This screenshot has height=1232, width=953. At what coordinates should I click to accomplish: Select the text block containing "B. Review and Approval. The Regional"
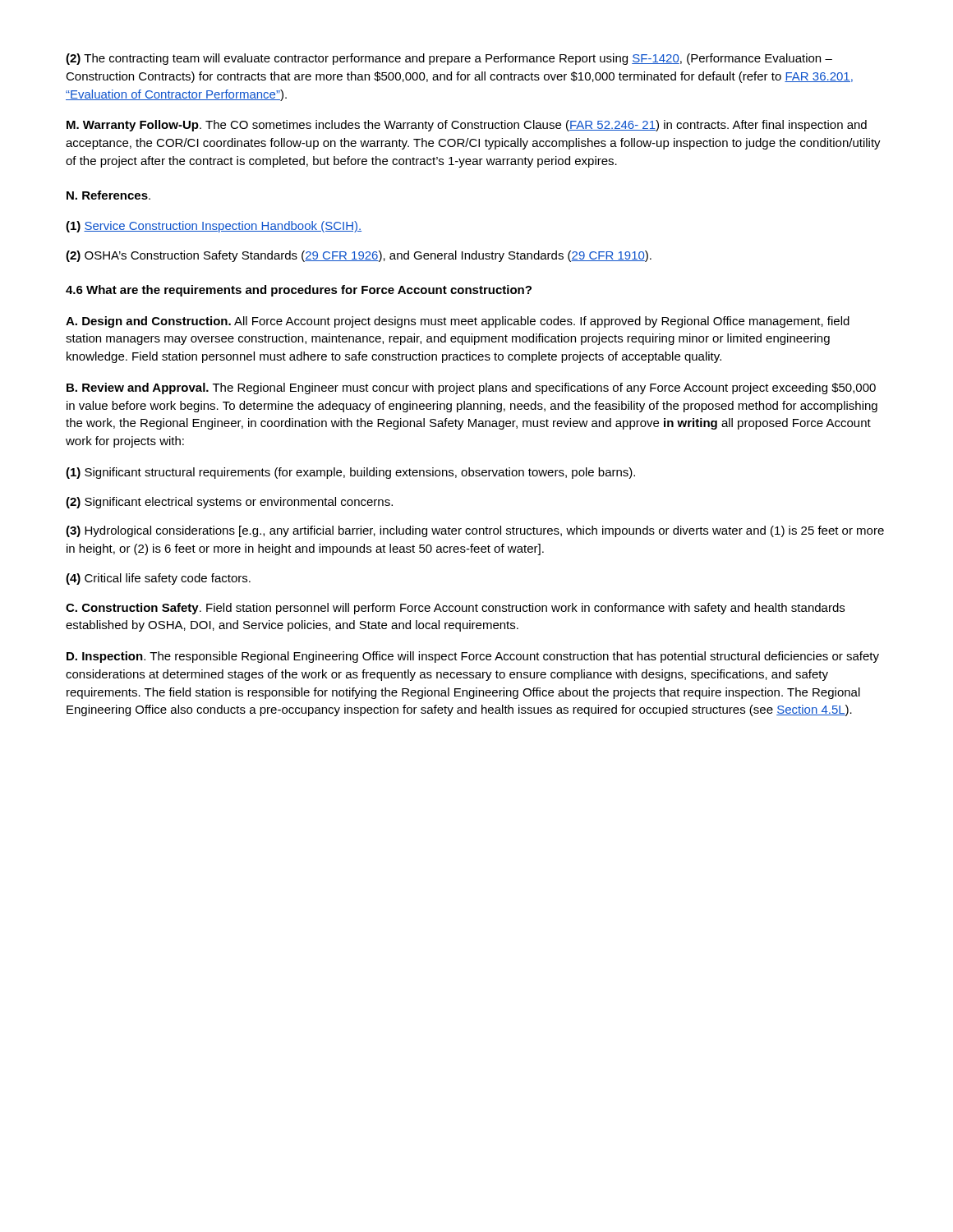472,414
